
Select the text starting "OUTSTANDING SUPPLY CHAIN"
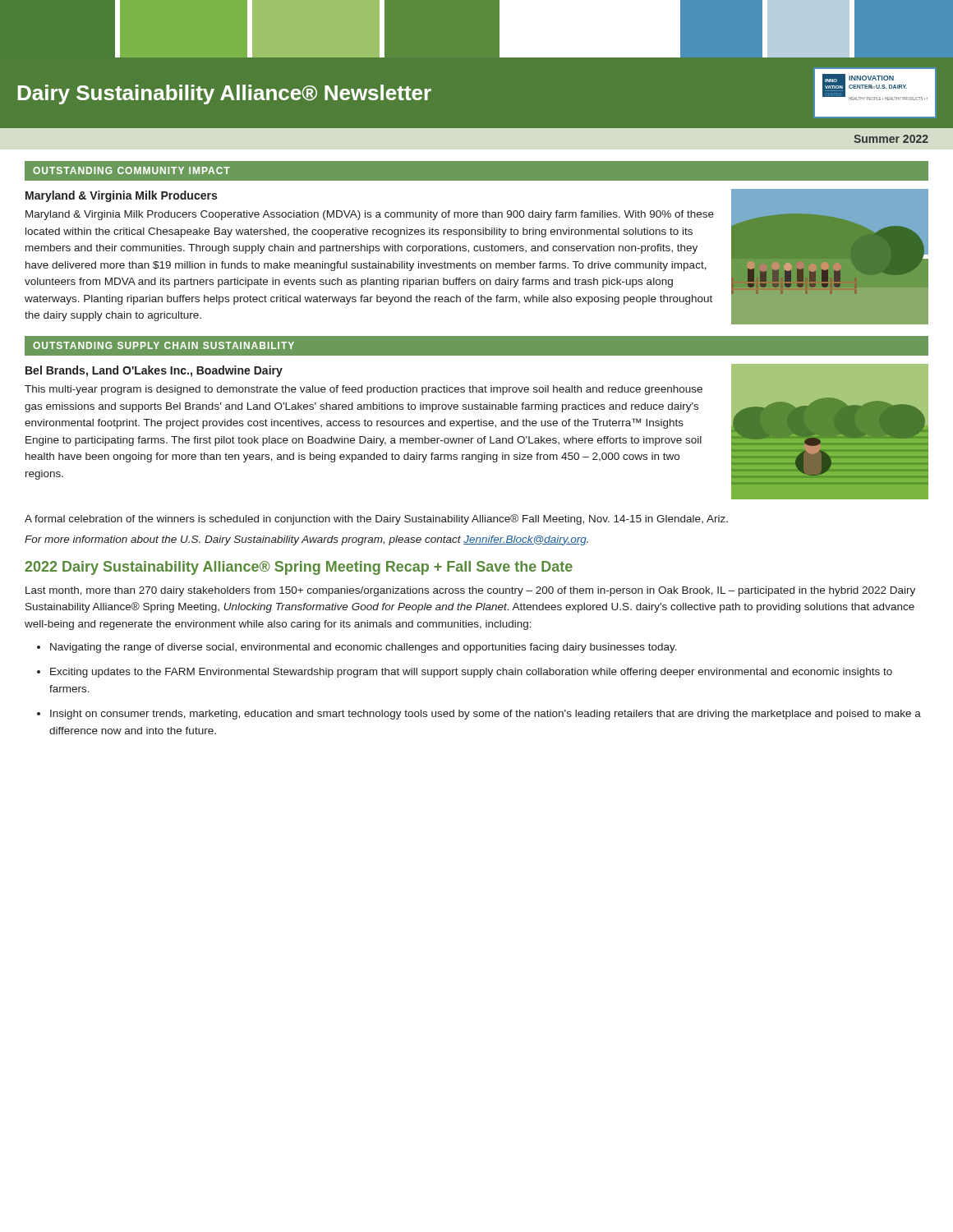[164, 346]
